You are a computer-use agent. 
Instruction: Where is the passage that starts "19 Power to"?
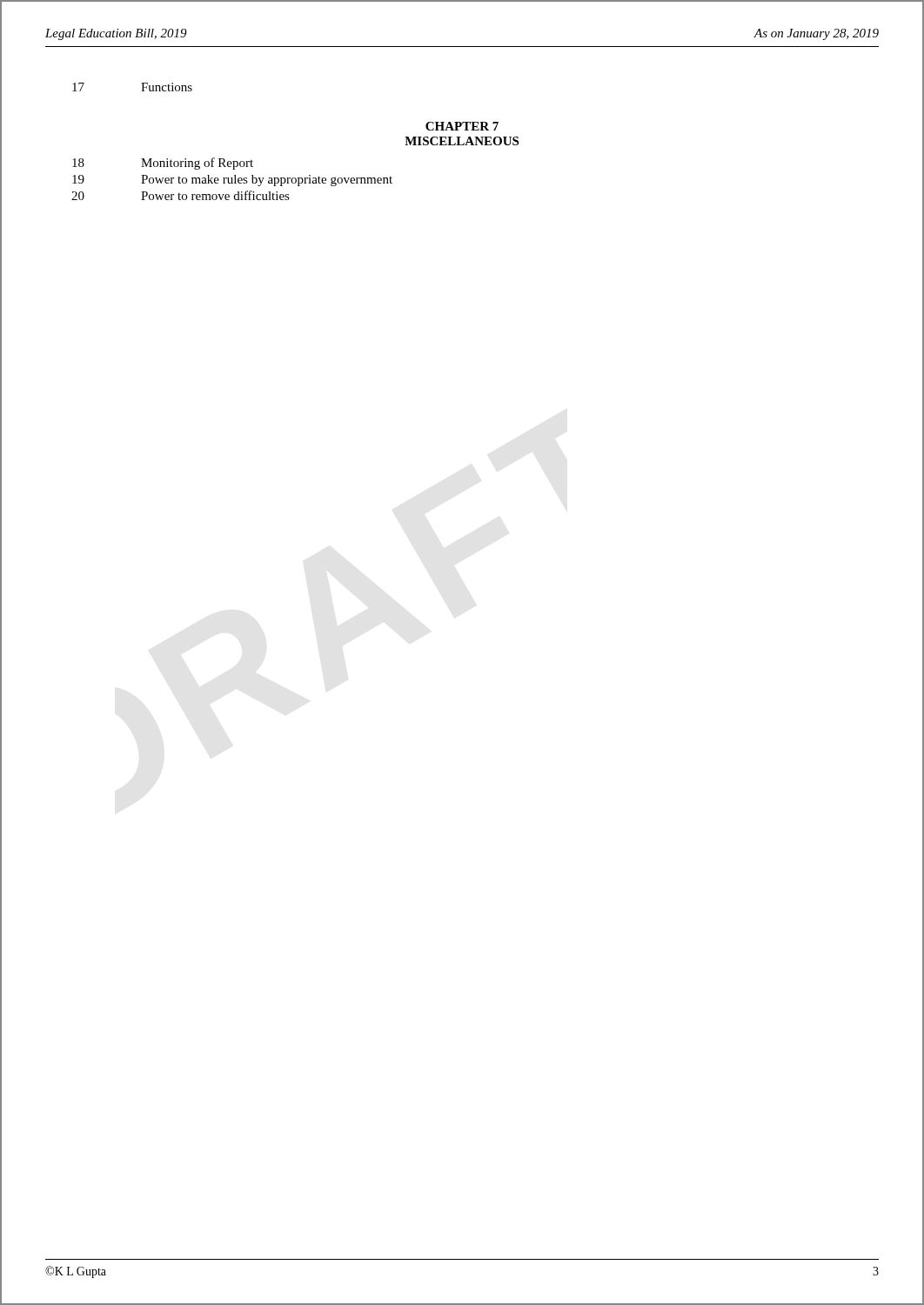[232, 181]
